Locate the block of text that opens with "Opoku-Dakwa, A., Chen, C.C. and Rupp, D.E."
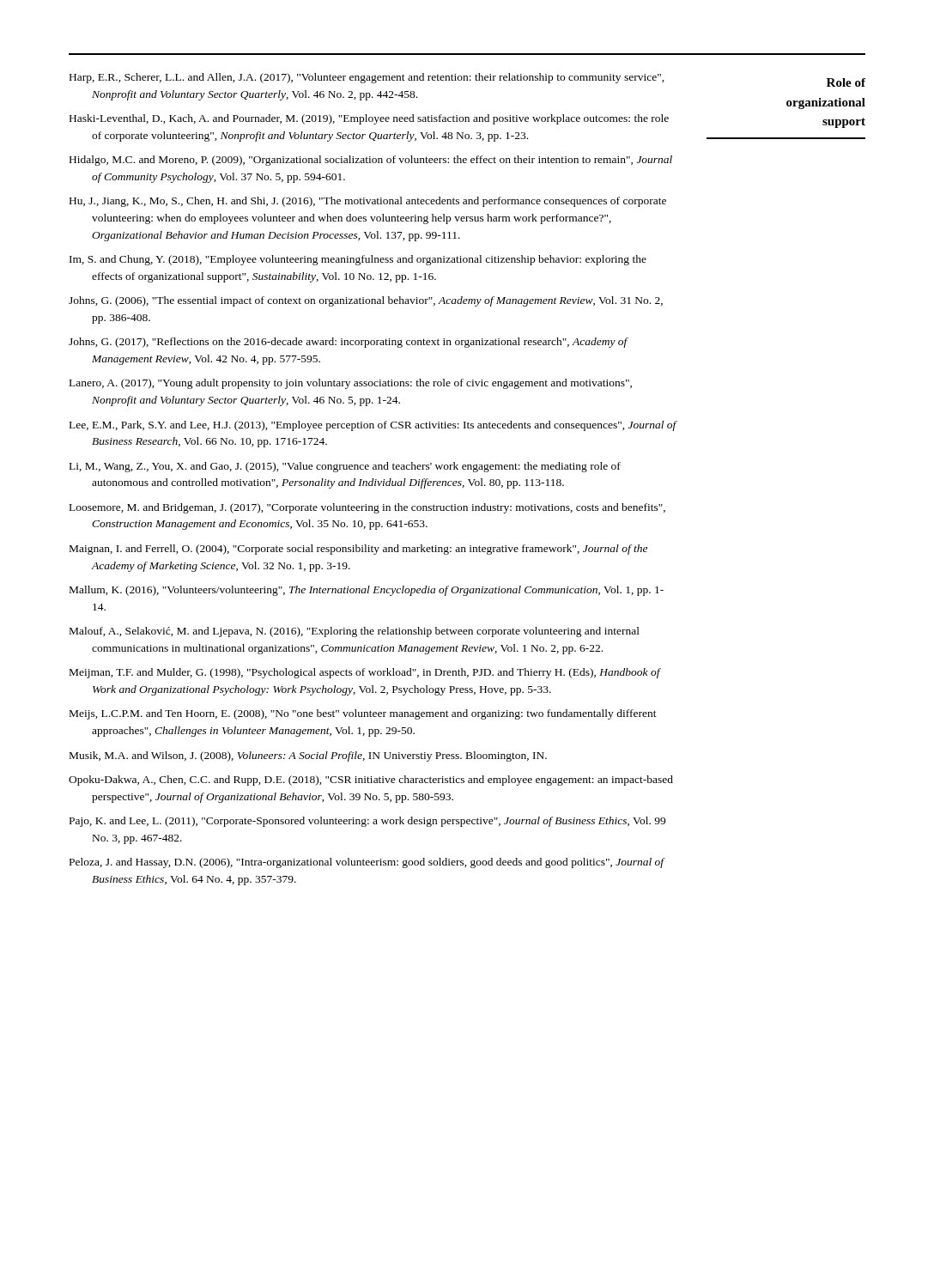This screenshot has width=934, height=1288. [x=371, y=788]
